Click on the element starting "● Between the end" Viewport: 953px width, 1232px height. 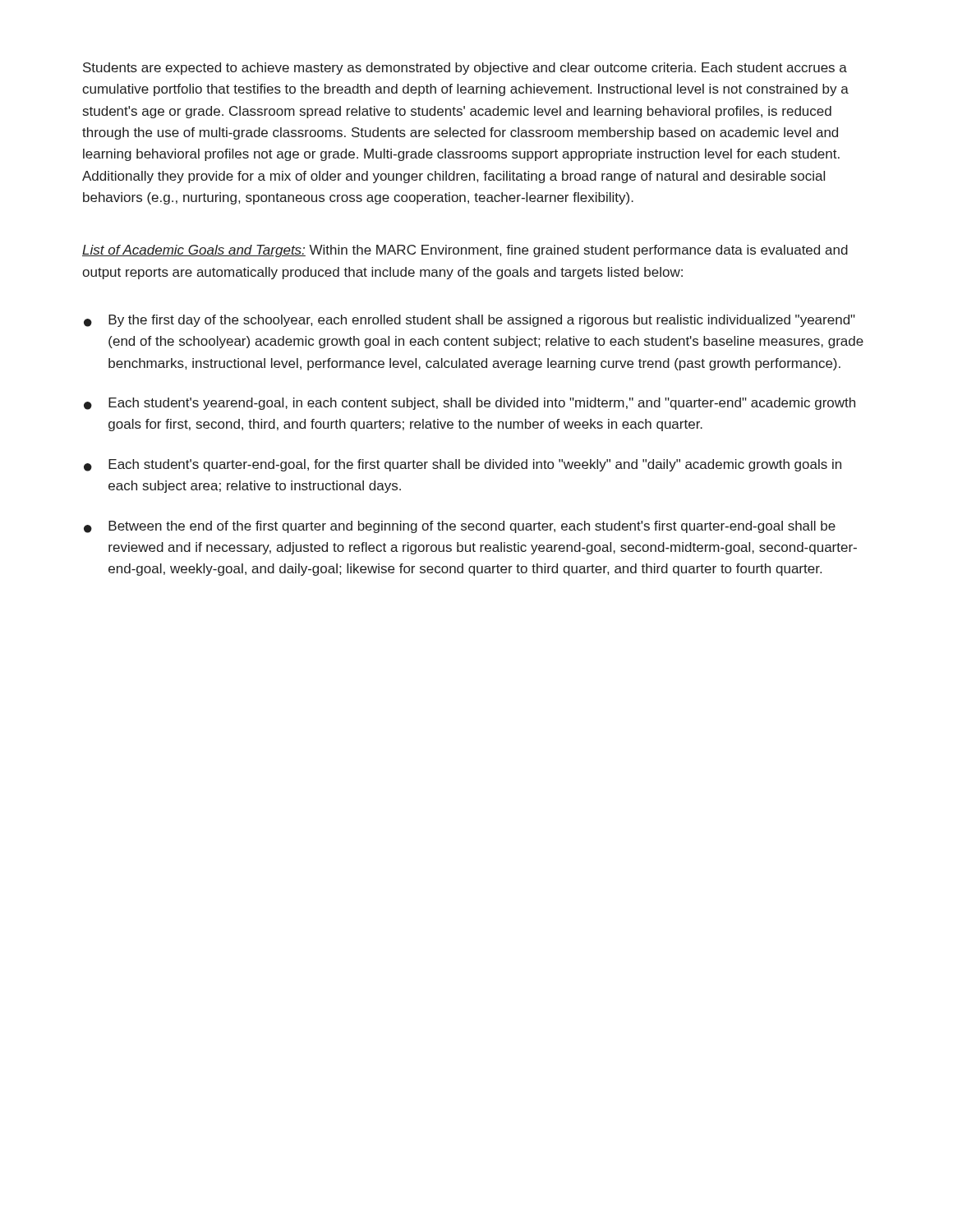(x=476, y=548)
